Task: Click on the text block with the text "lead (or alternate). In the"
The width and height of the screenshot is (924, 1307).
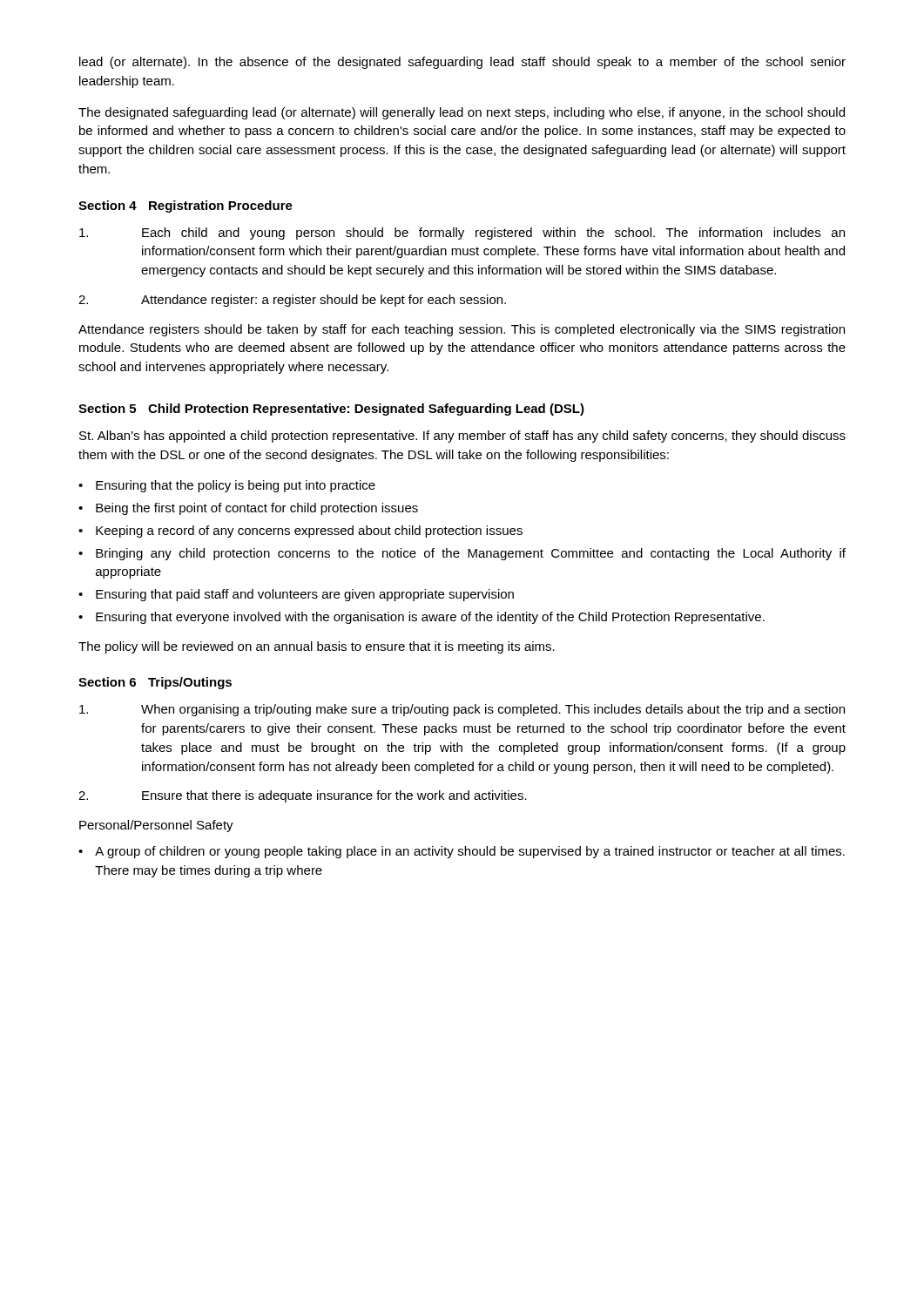Action: (462, 71)
